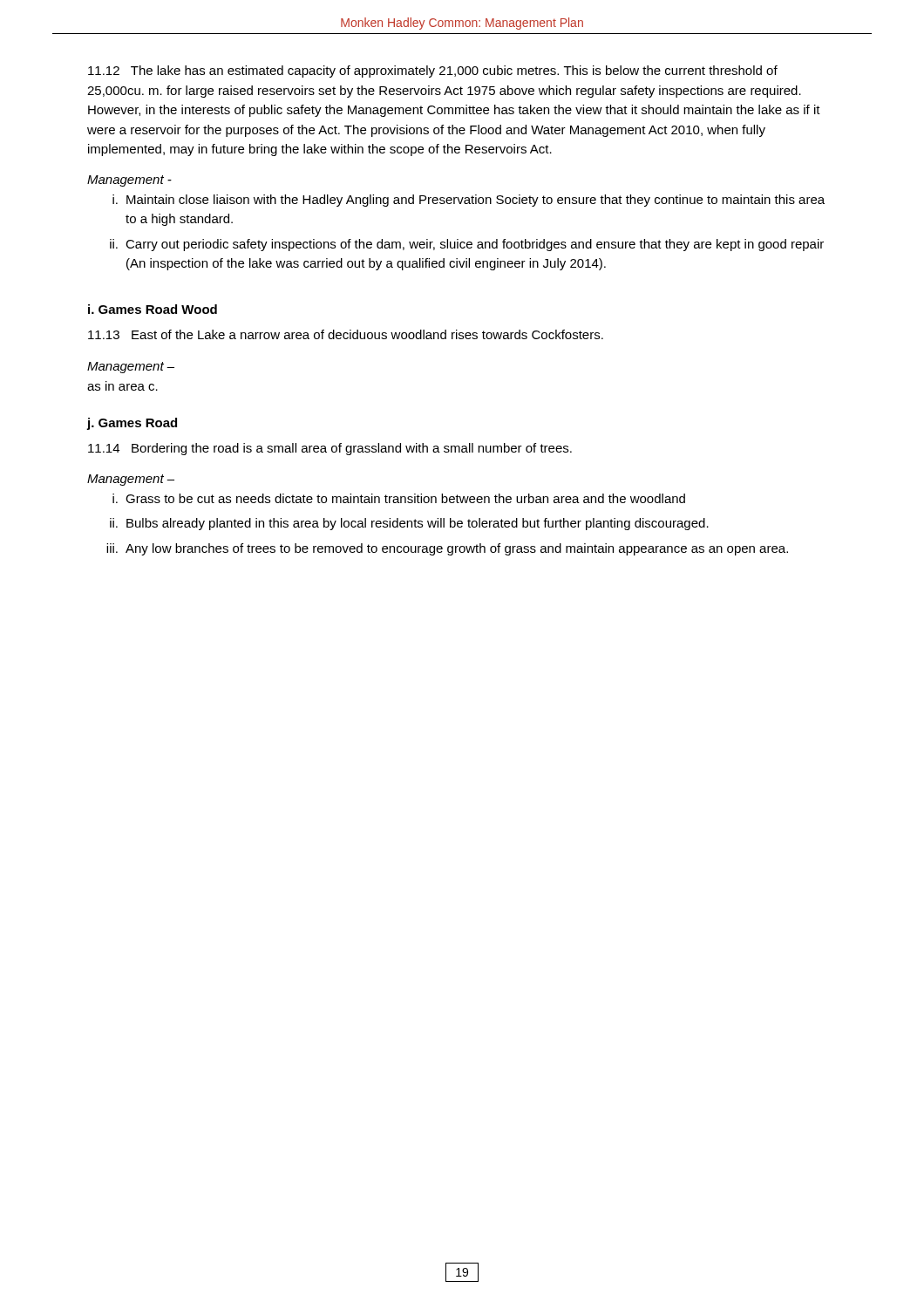Select the text block starting "i. Grass to be cut"

[x=462, y=499]
